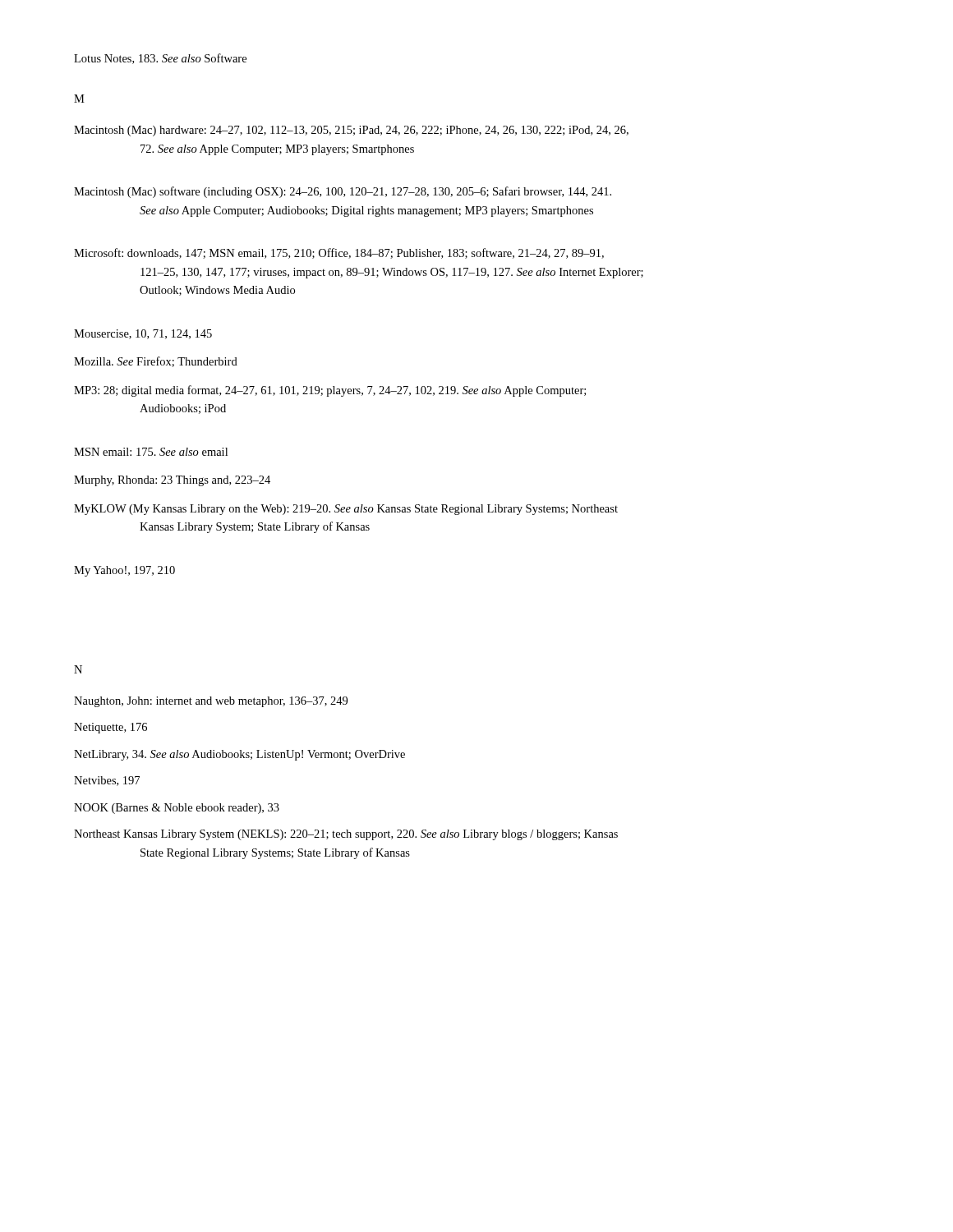Click on the text block that says "Microsoft: downloads, 147; MSN email, 175, 210;"
The image size is (953, 1232).
coord(476,272)
